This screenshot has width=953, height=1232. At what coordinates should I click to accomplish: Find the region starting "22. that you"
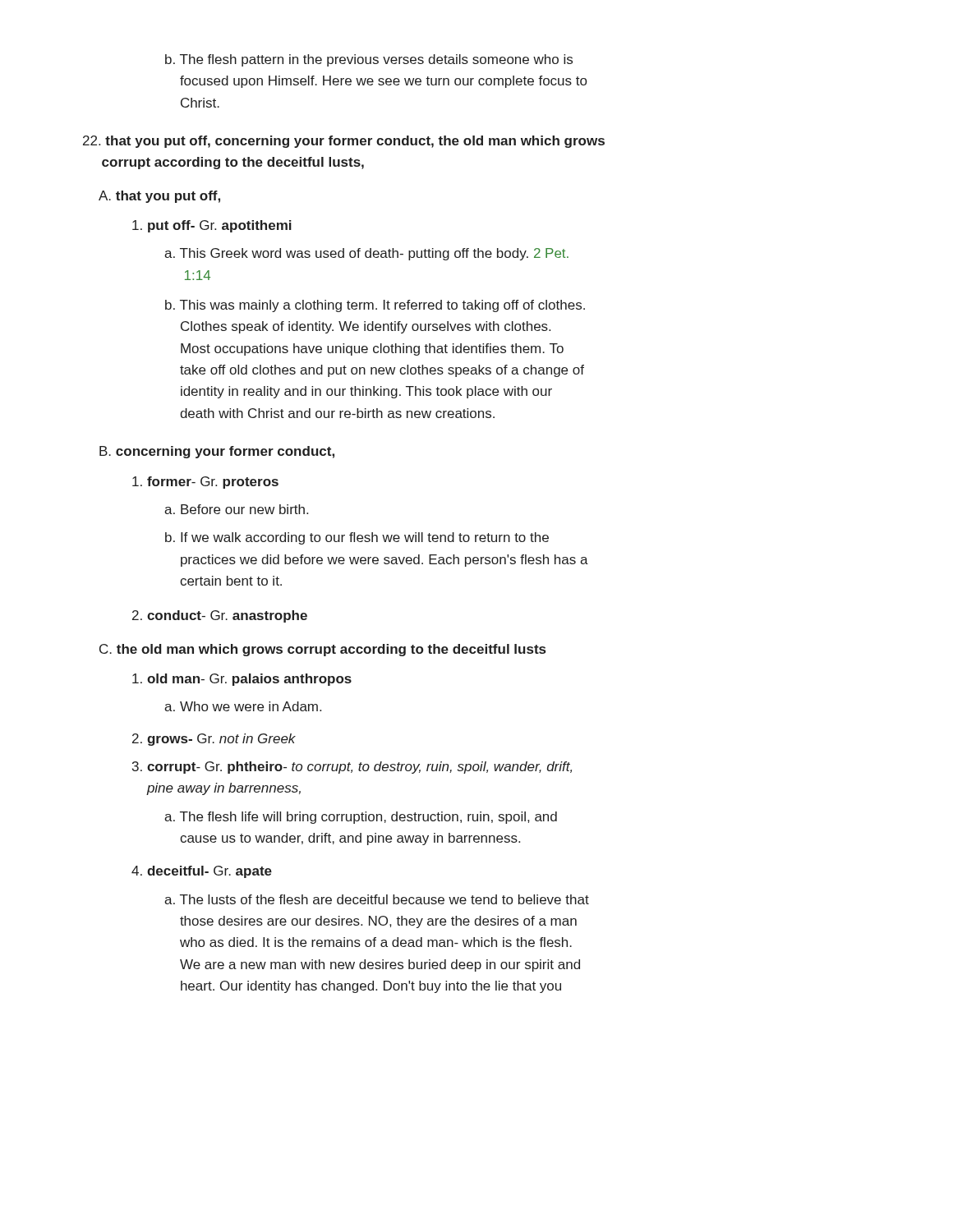tap(344, 152)
